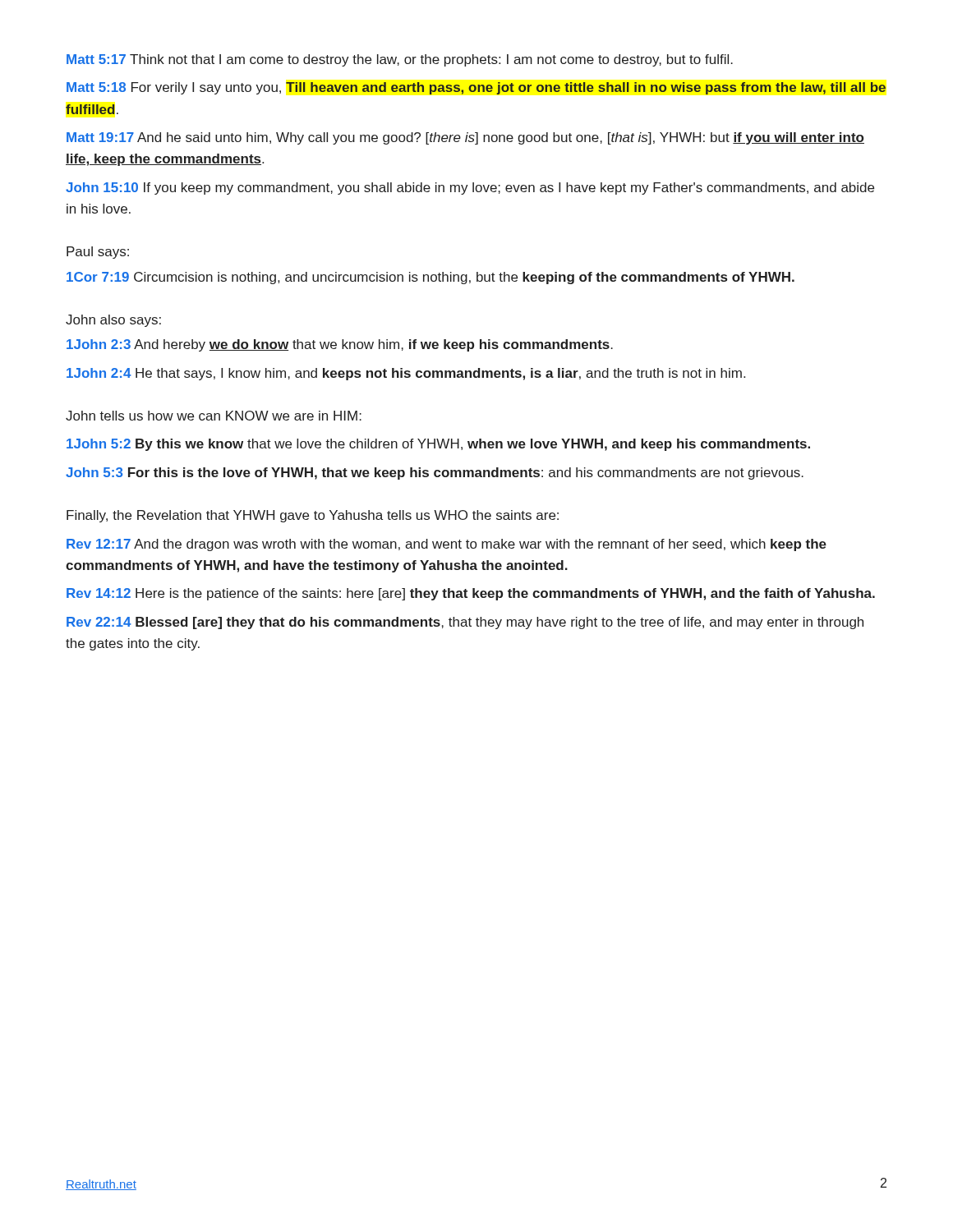Click on the region starting "John tells us how"
Screen dimensions: 1232x953
point(214,416)
